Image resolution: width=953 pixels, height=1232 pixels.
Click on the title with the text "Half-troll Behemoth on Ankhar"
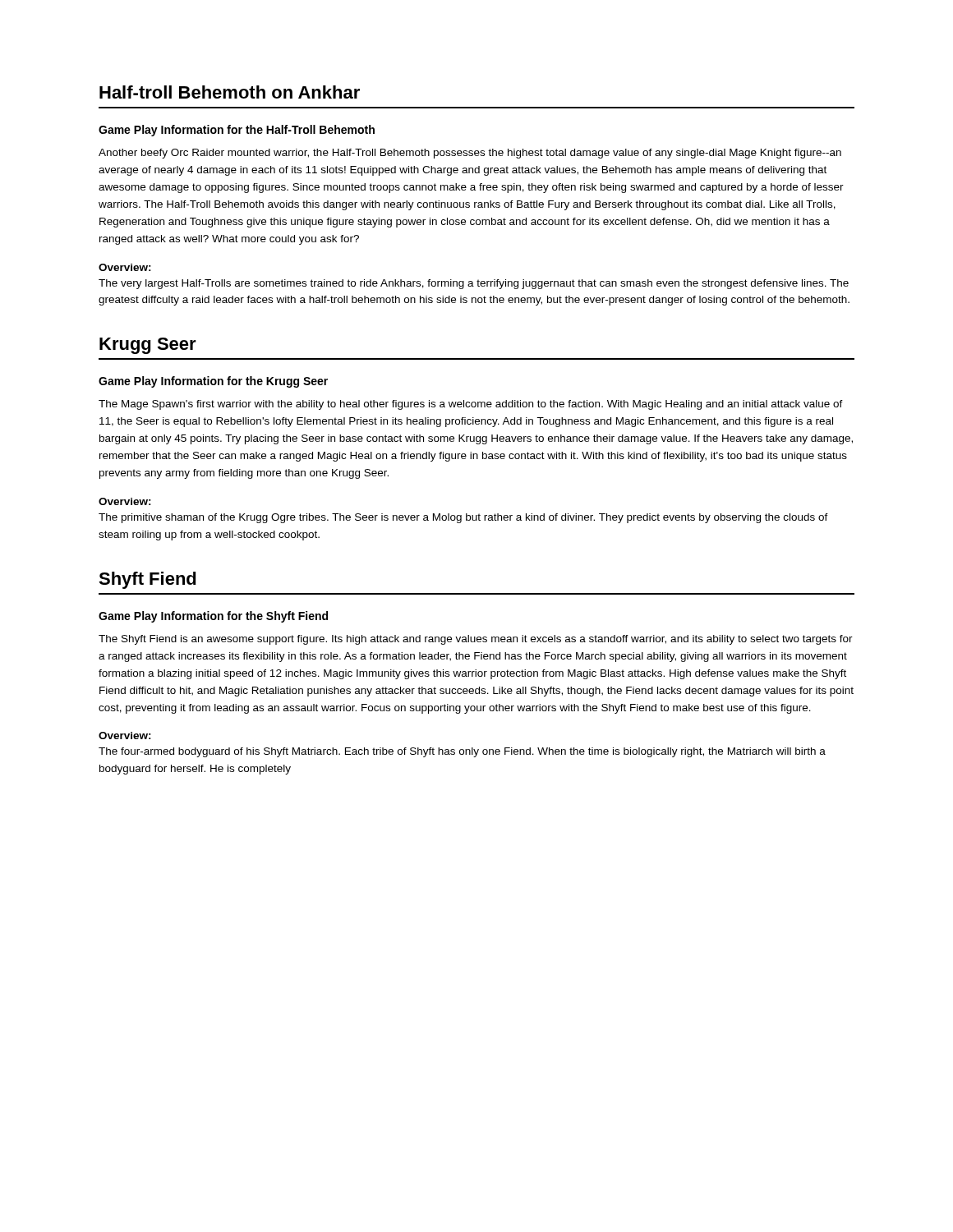coord(476,95)
